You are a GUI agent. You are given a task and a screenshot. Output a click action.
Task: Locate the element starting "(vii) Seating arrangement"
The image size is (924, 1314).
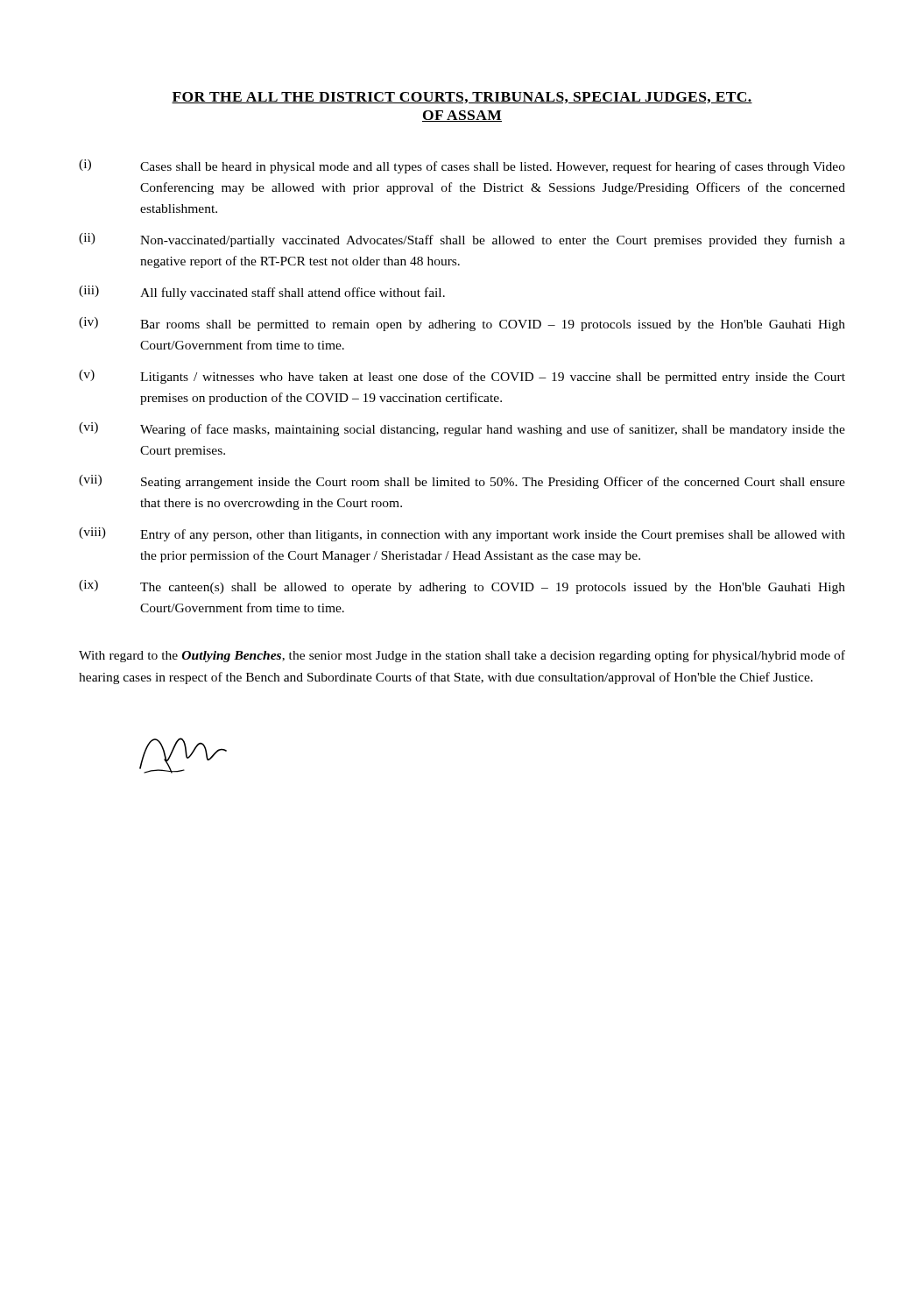pyautogui.click(x=462, y=492)
